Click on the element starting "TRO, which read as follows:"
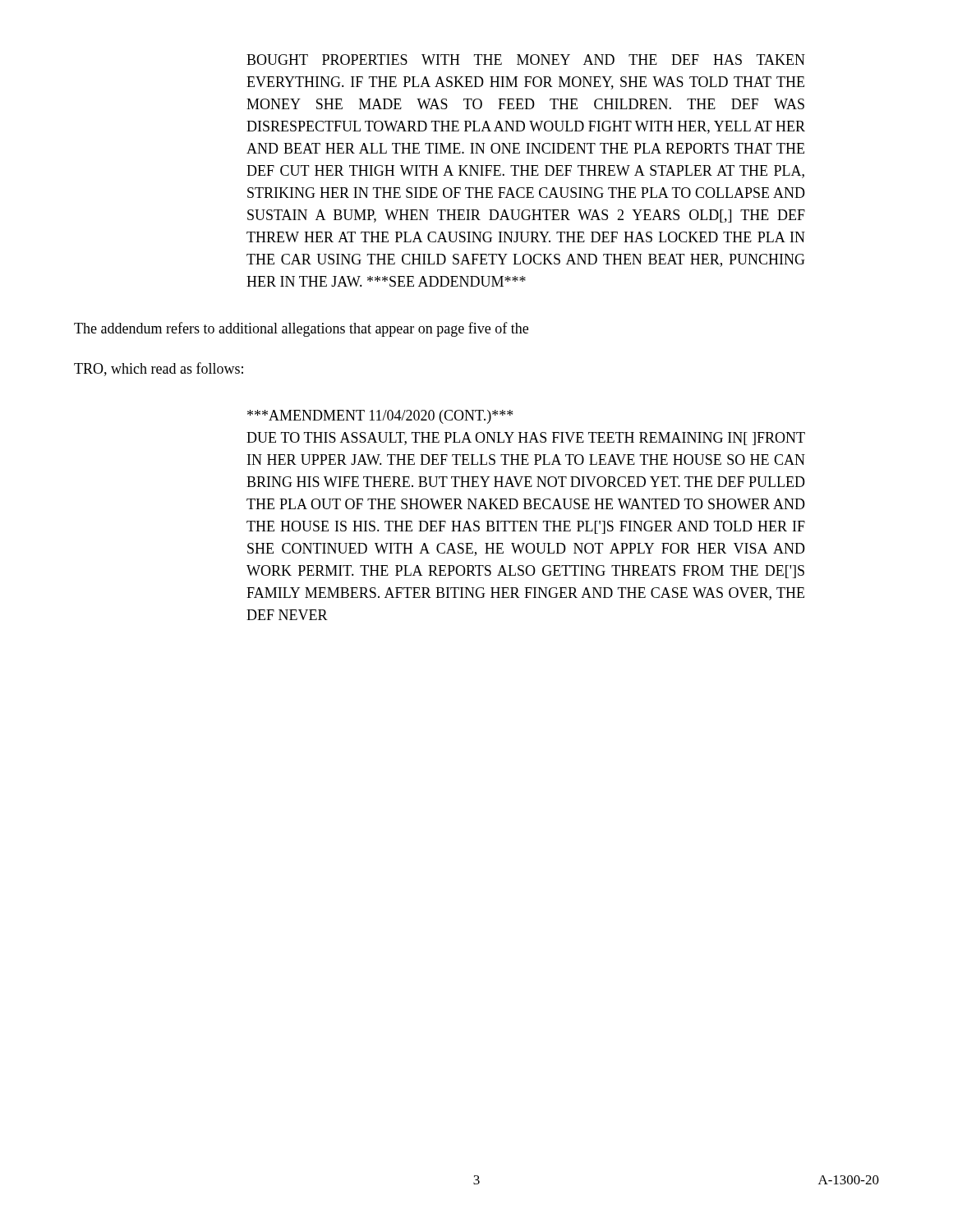The width and height of the screenshot is (953, 1232). tap(159, 369)
